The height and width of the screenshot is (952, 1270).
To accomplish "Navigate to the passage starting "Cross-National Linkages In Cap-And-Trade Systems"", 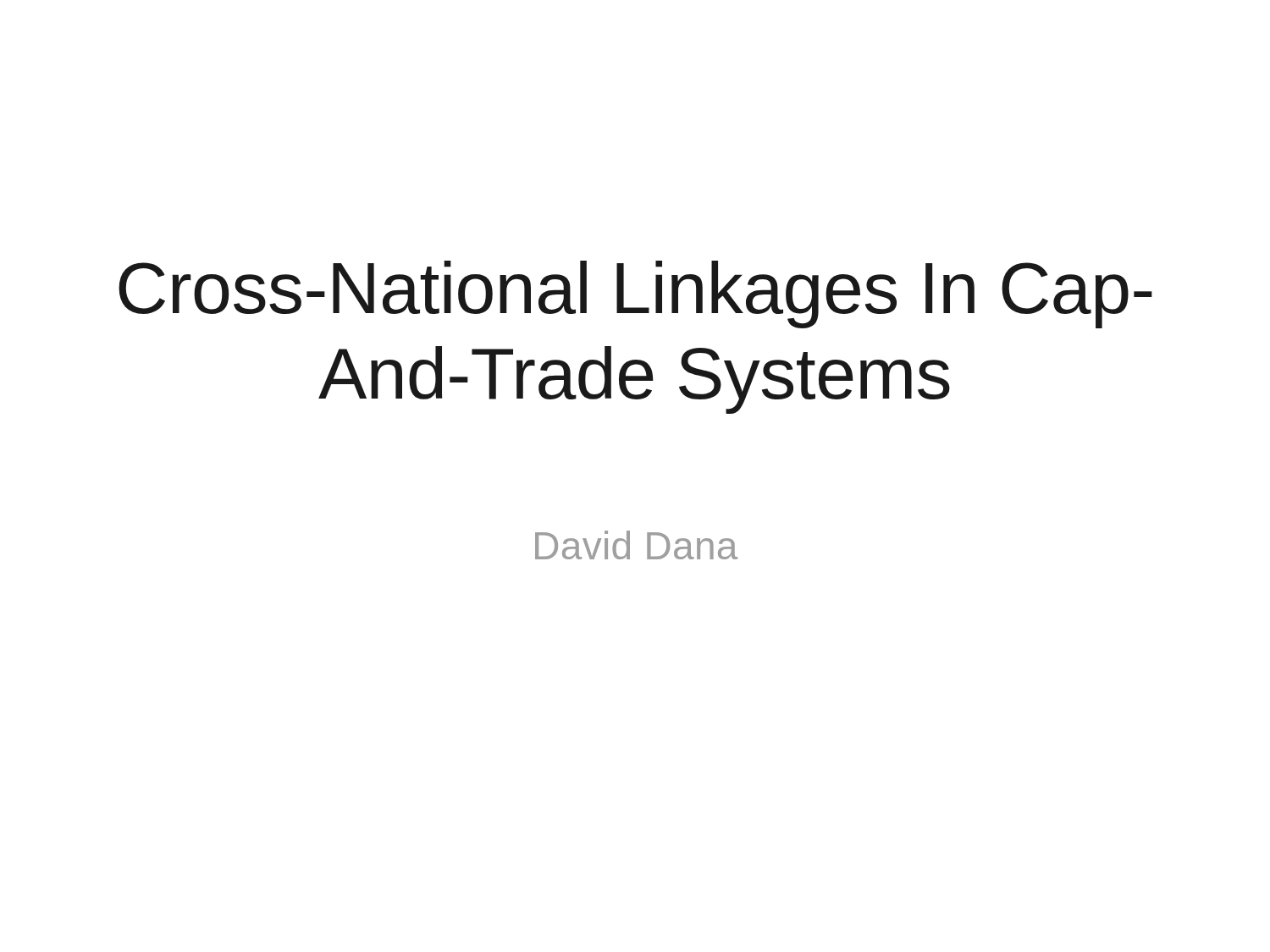I will pos(635,331).
